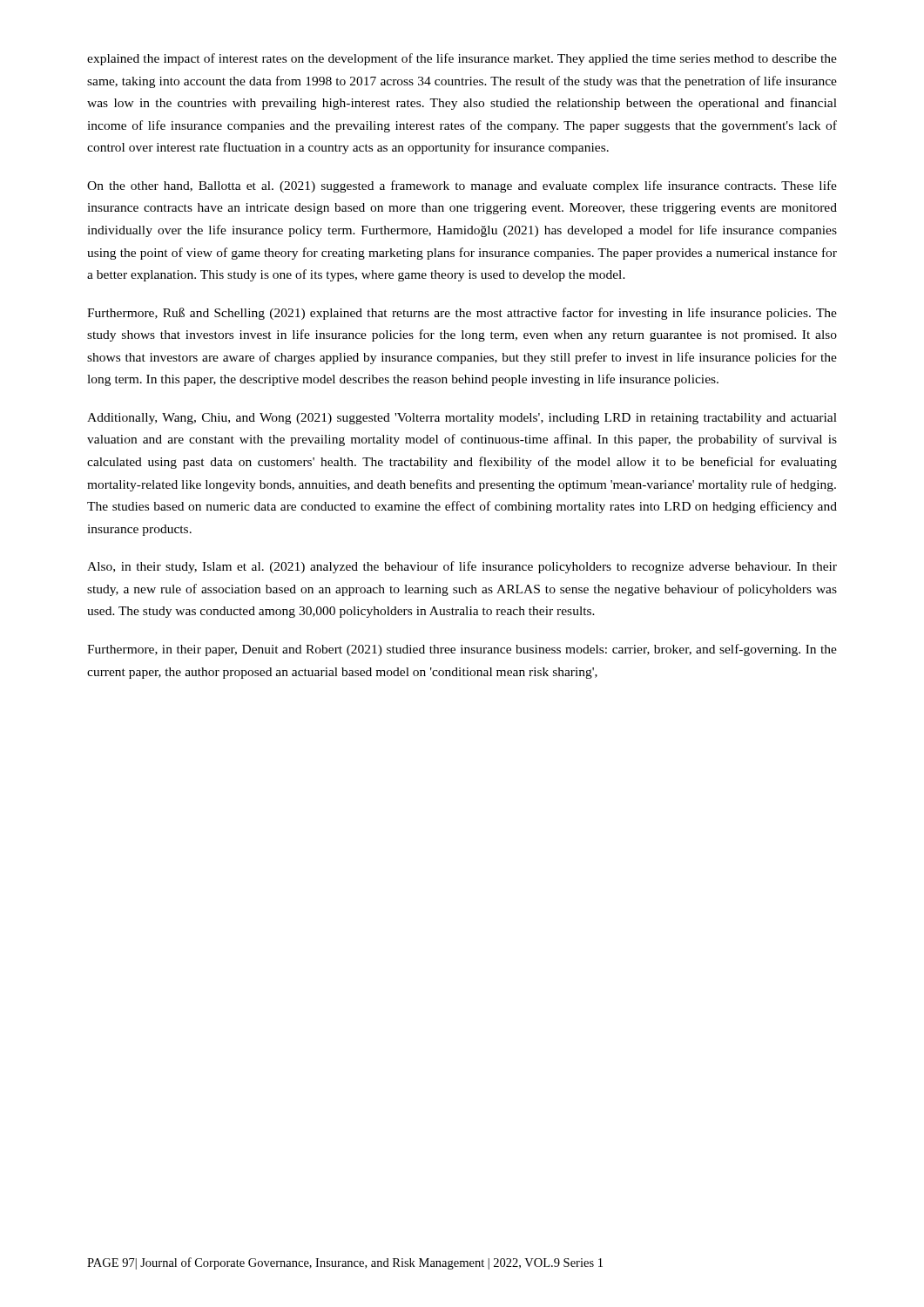Image resolution: width=924 pixels, height=1307 pixels.
Task: Click on the text block containing "Furthermore, Ruß and Schelling (2021) explained that"
Action: coord(462,345)
